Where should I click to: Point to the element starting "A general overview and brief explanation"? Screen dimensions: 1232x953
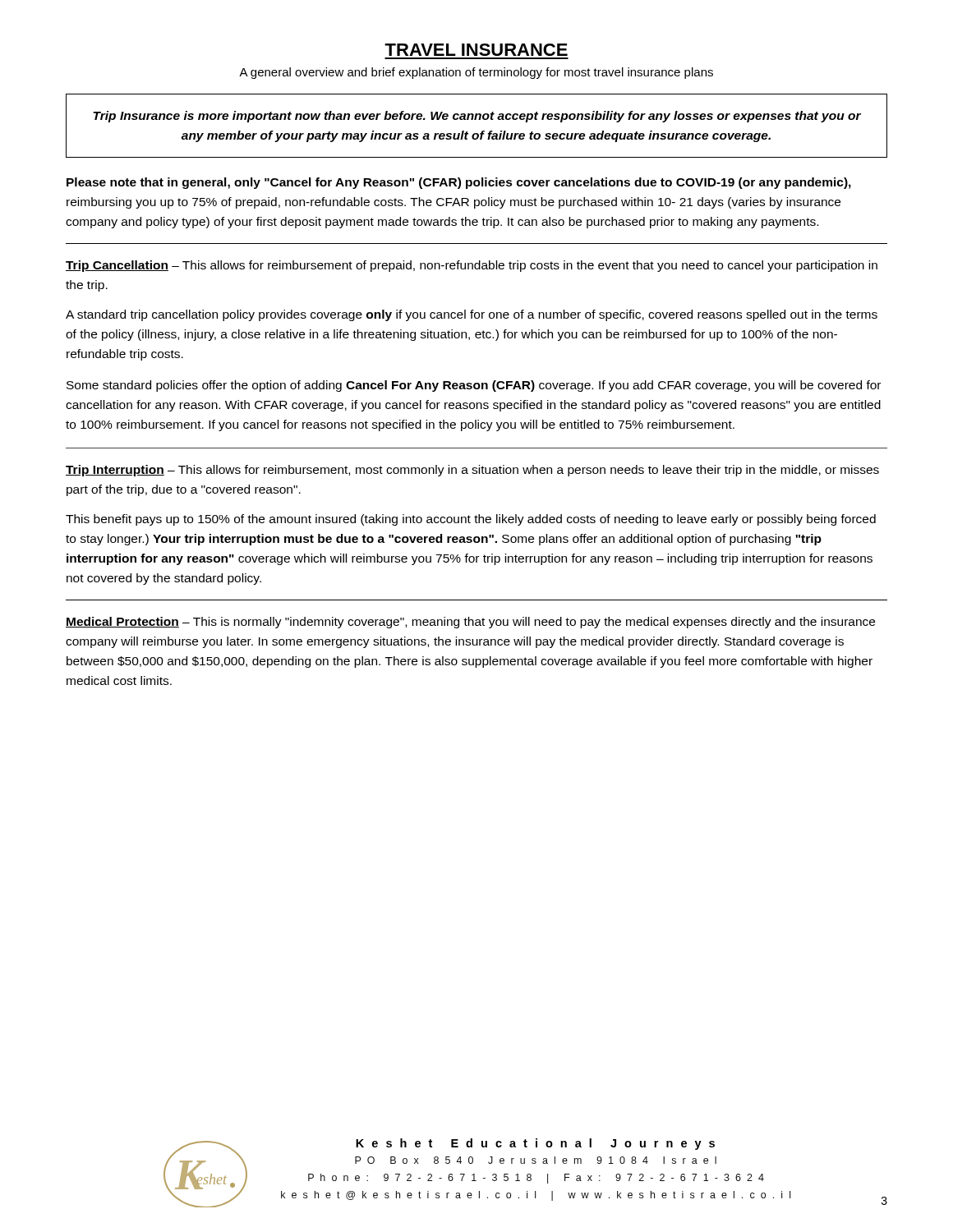pyautogui.click(x=476, y=72)
